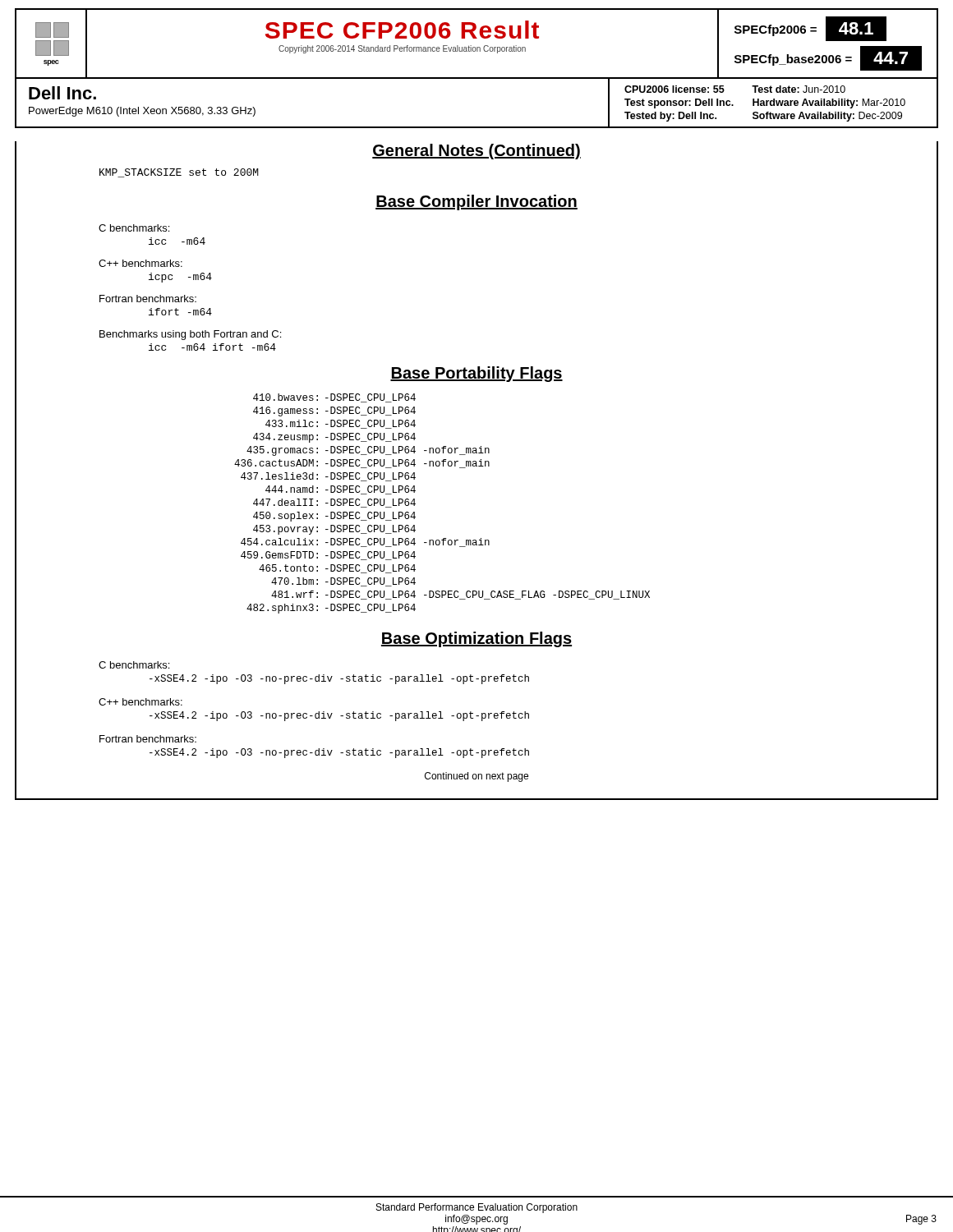Screen dimensions: 1232x953
Task: Click on the text starting "Fortran benchmarks: ifort"
Action: pyautogui.click(x=155, y=306)
